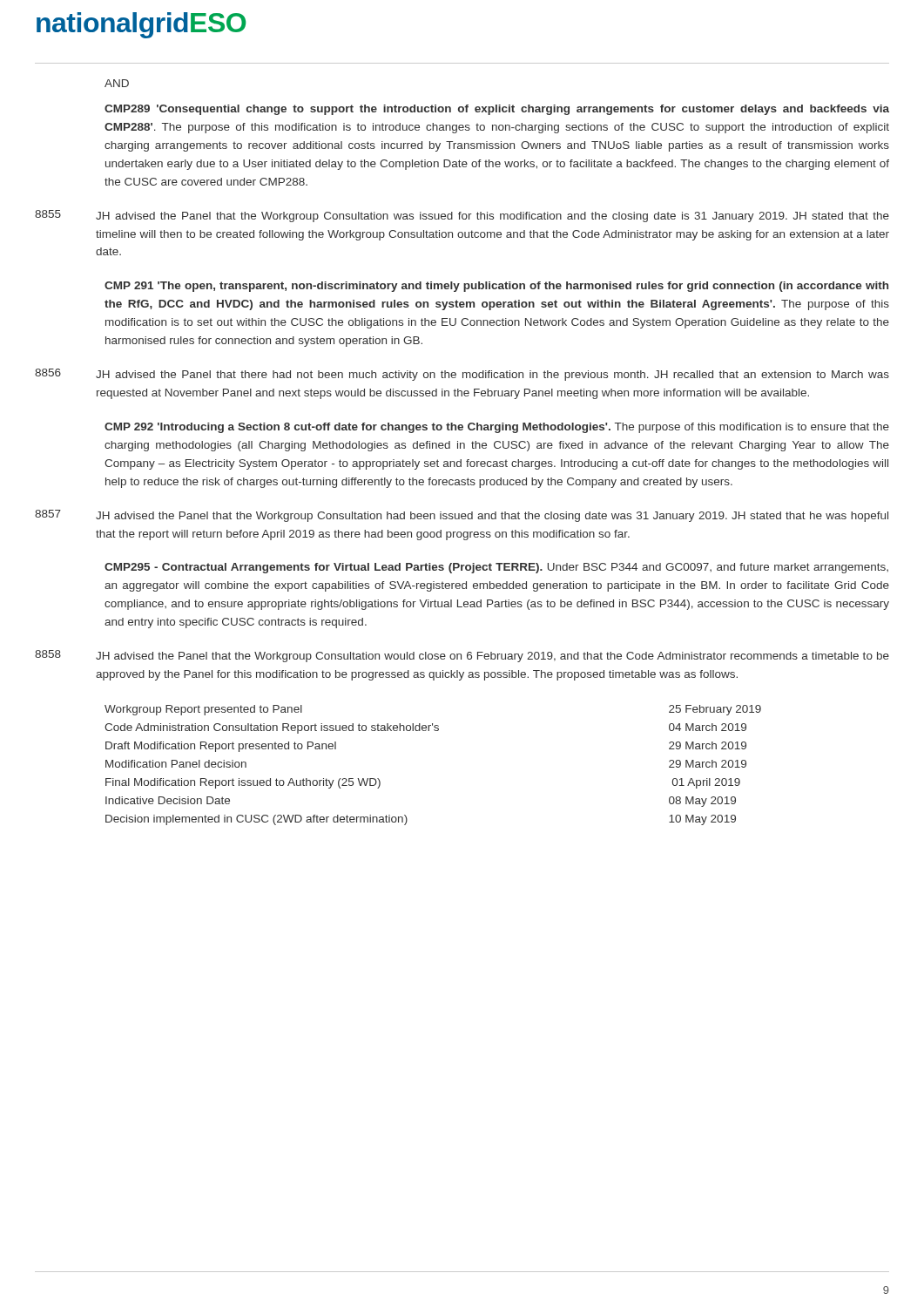Image resolution: width=924 pixels, height=1307 pixels.
Task: Find the block on this page that starts "8855 JH advised the"
Action: [x=462, y=234]
